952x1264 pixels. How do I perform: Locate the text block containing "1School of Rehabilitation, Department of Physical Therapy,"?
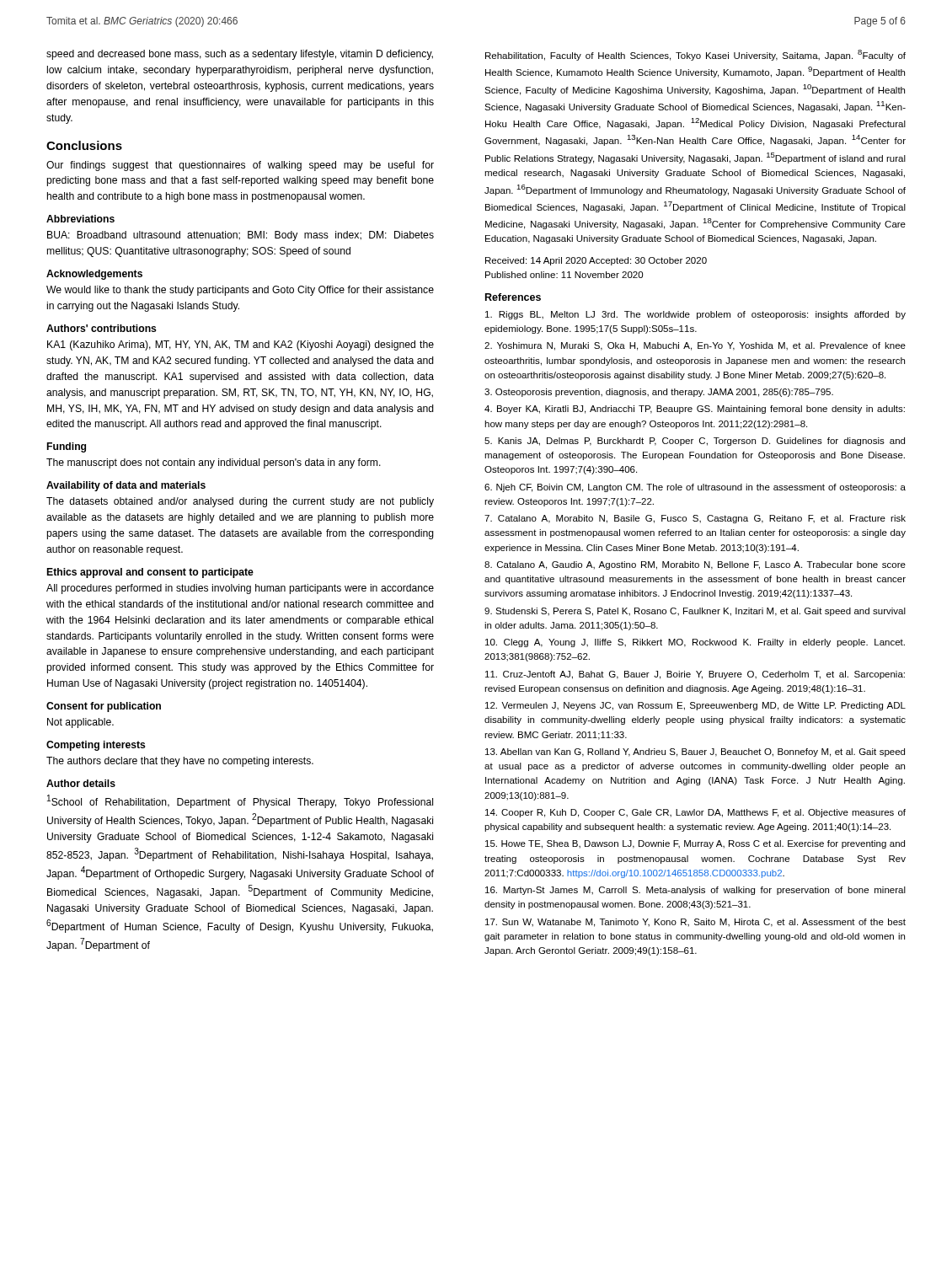tap(240, 872)
